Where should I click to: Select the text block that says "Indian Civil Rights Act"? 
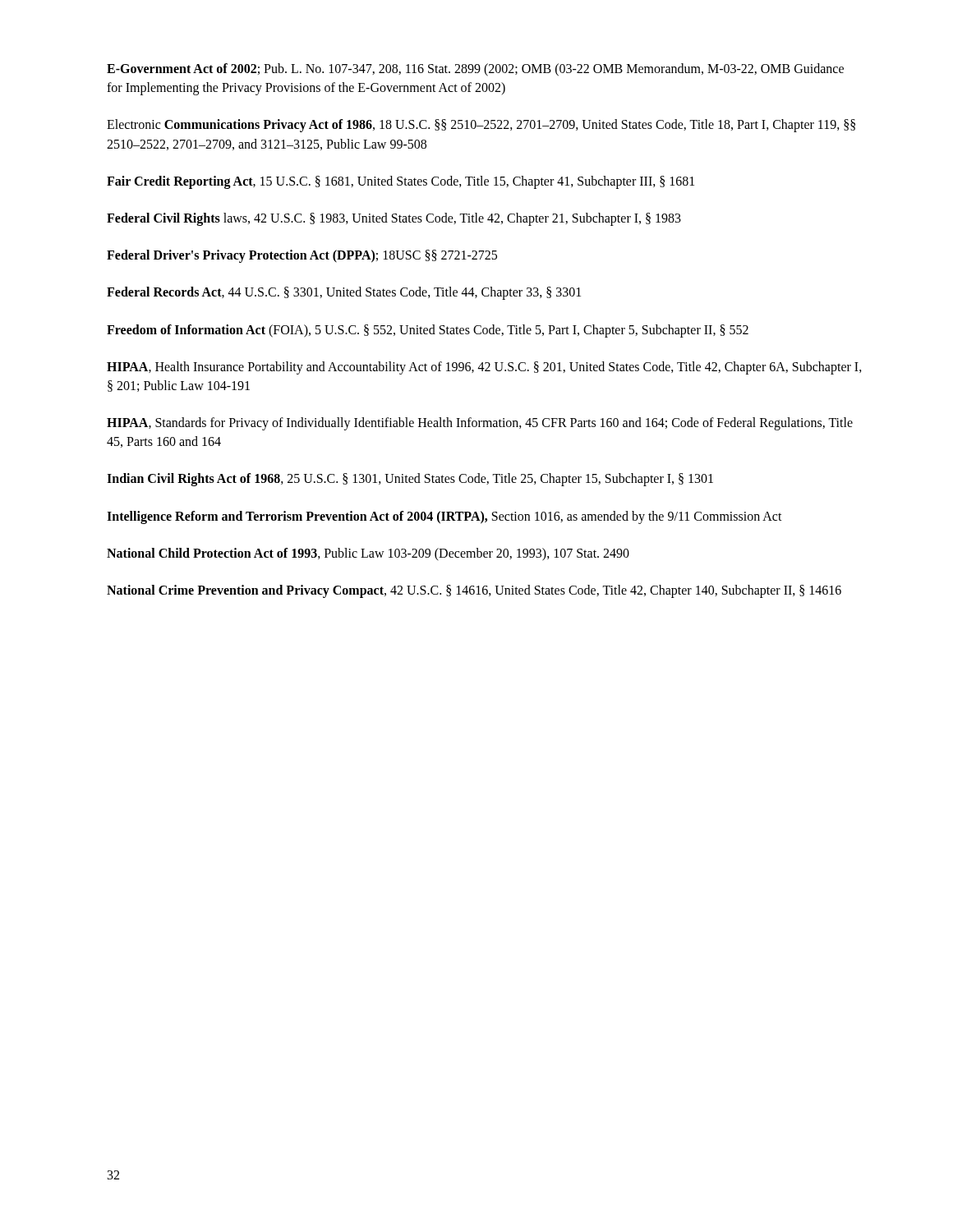click(410, 479)
